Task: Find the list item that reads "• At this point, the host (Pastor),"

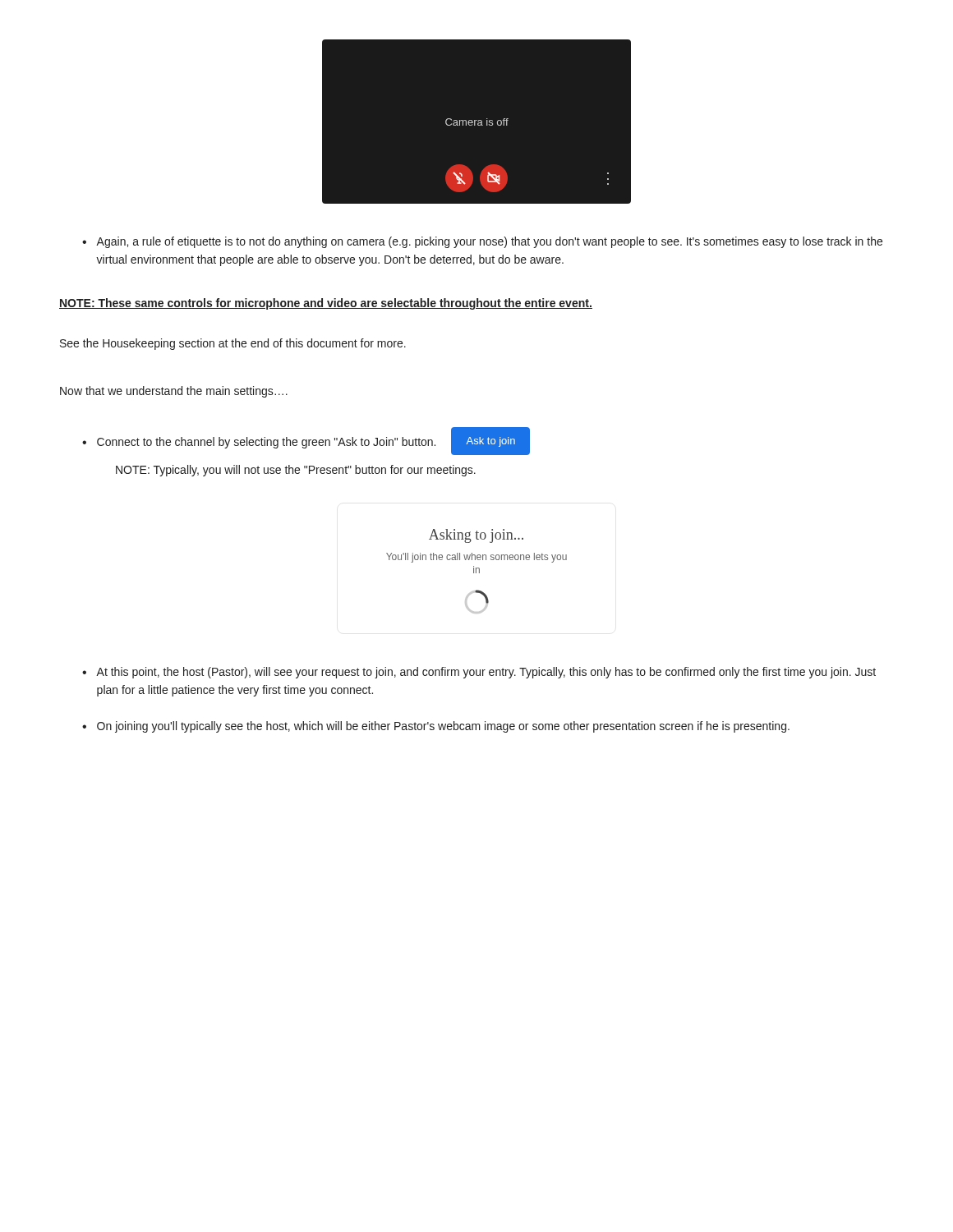Action: [488, 682]
